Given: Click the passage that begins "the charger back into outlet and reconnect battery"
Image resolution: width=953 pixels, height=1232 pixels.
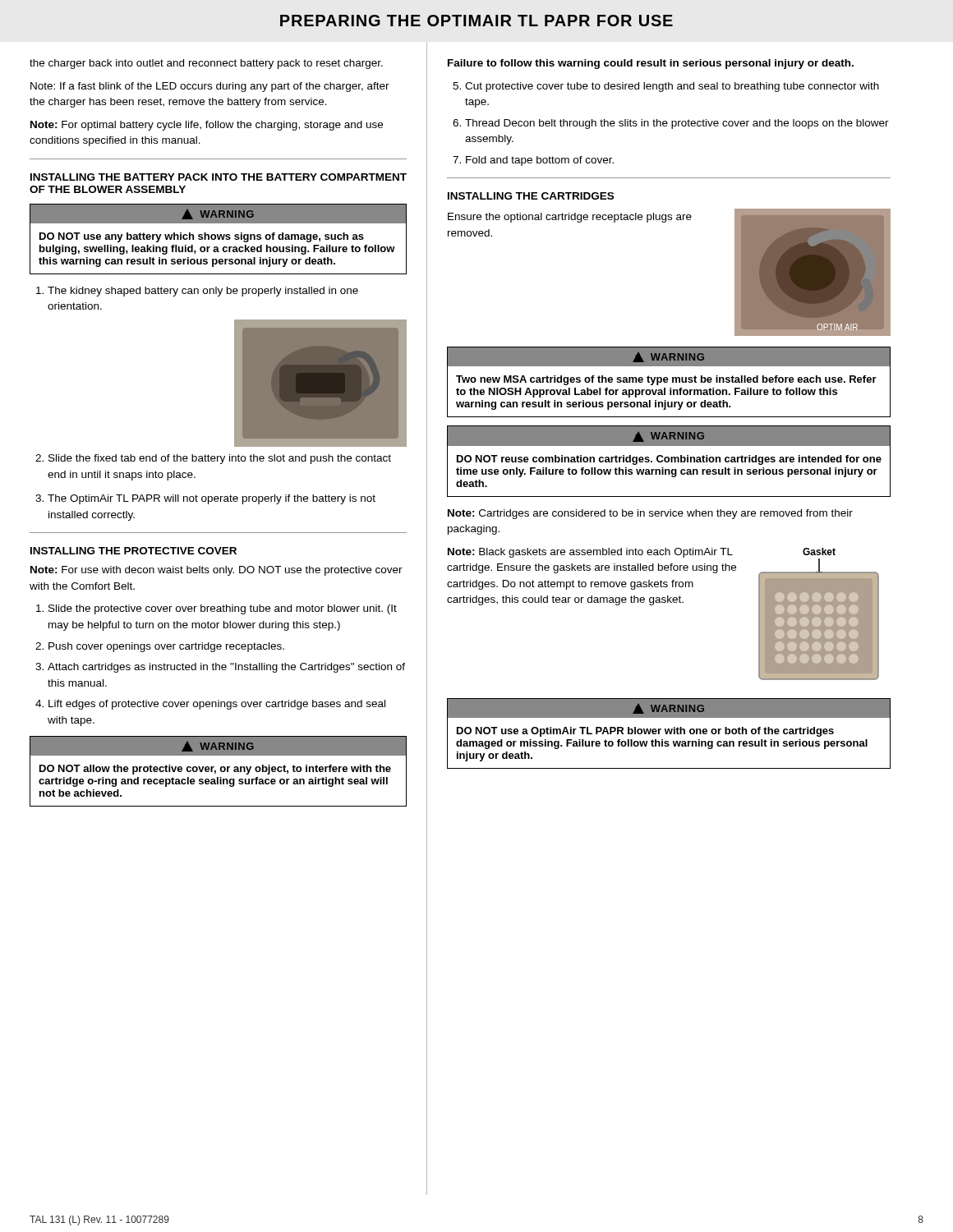Looking at the screenshot, I should 218,102.
